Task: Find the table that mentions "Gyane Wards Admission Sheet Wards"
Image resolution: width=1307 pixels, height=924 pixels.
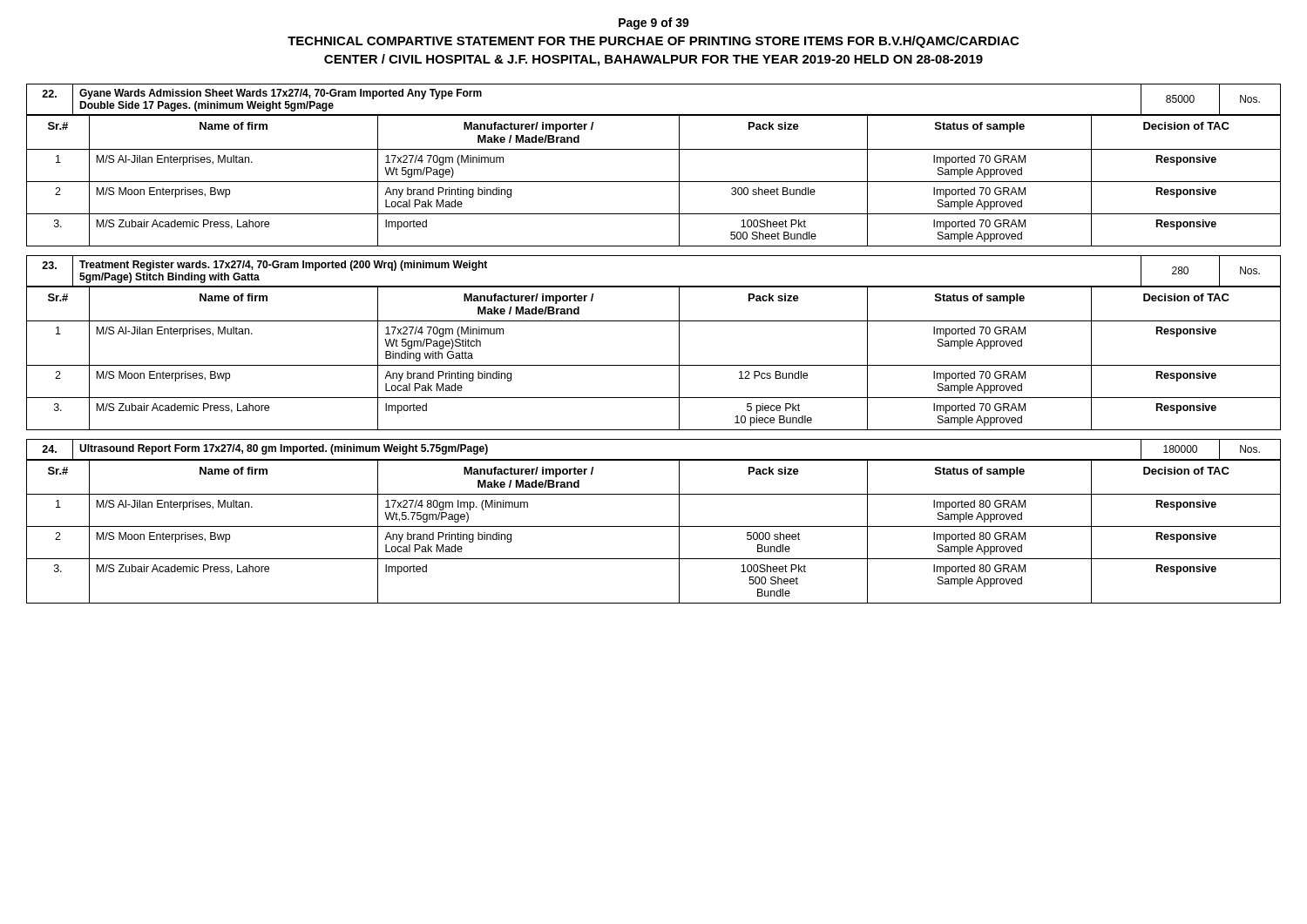Action: coord(654,99)
